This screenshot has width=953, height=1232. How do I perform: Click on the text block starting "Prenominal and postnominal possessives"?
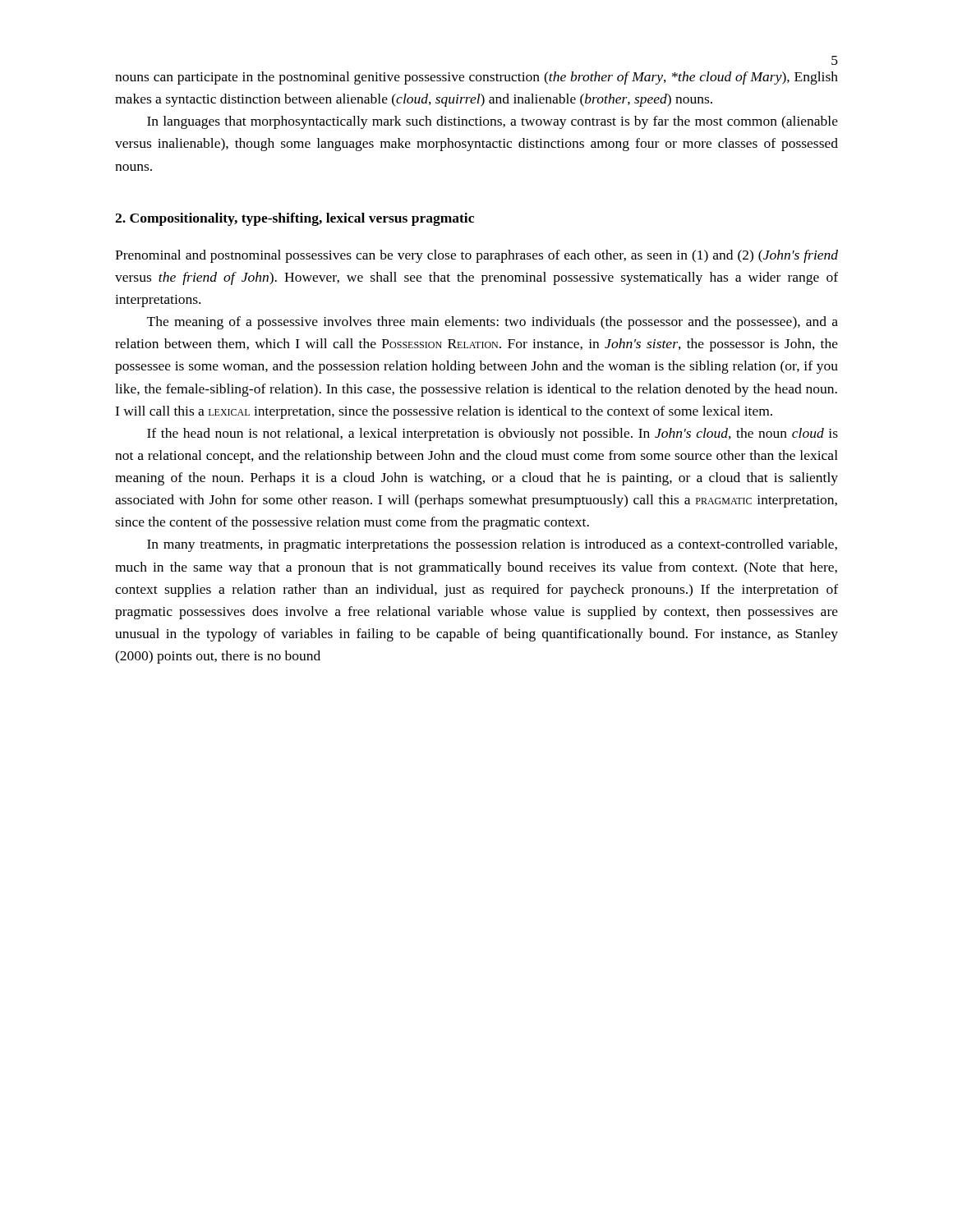click(x=476, y=277)
